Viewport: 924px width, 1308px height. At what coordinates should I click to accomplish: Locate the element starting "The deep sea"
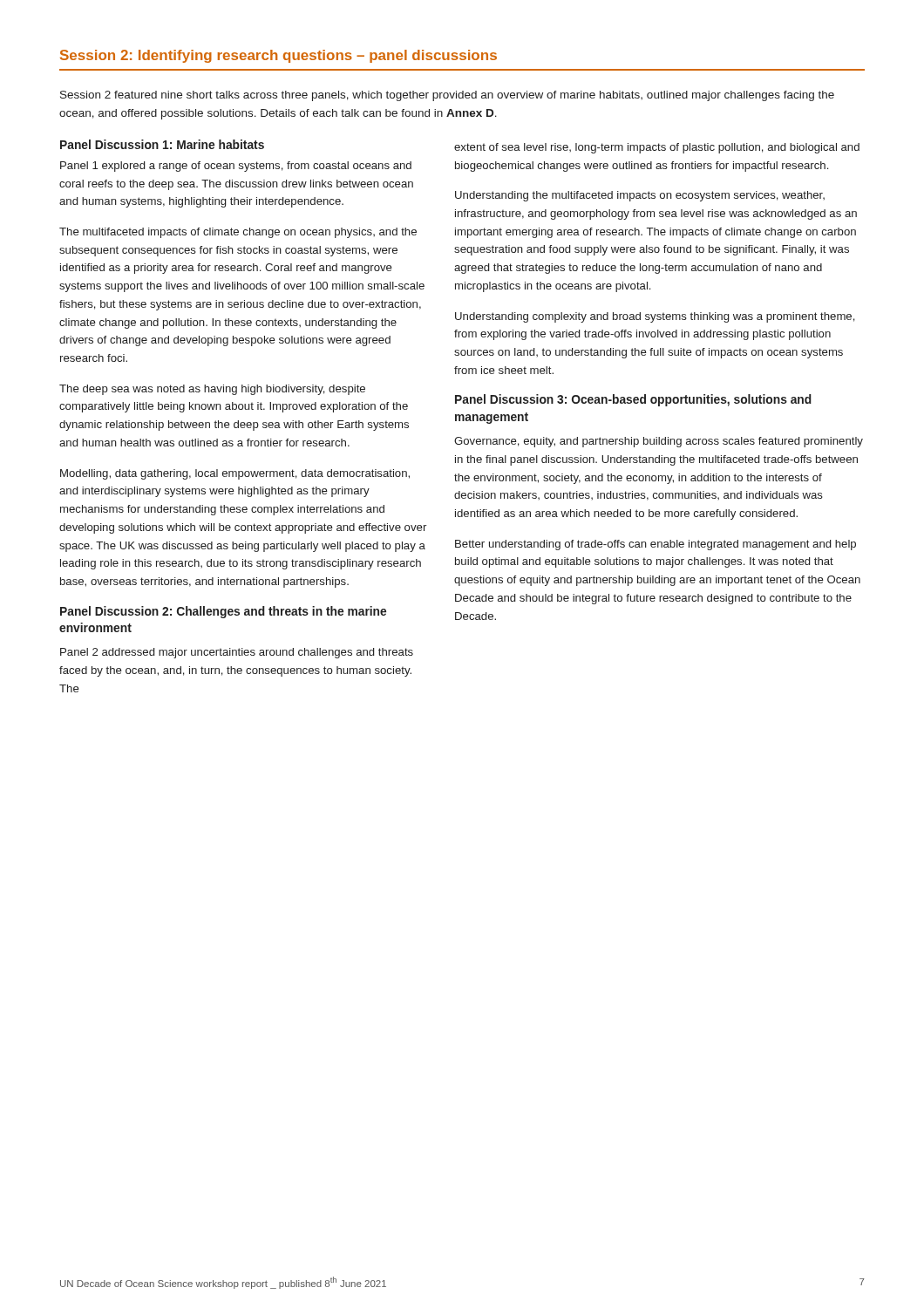tap(234, 415)
